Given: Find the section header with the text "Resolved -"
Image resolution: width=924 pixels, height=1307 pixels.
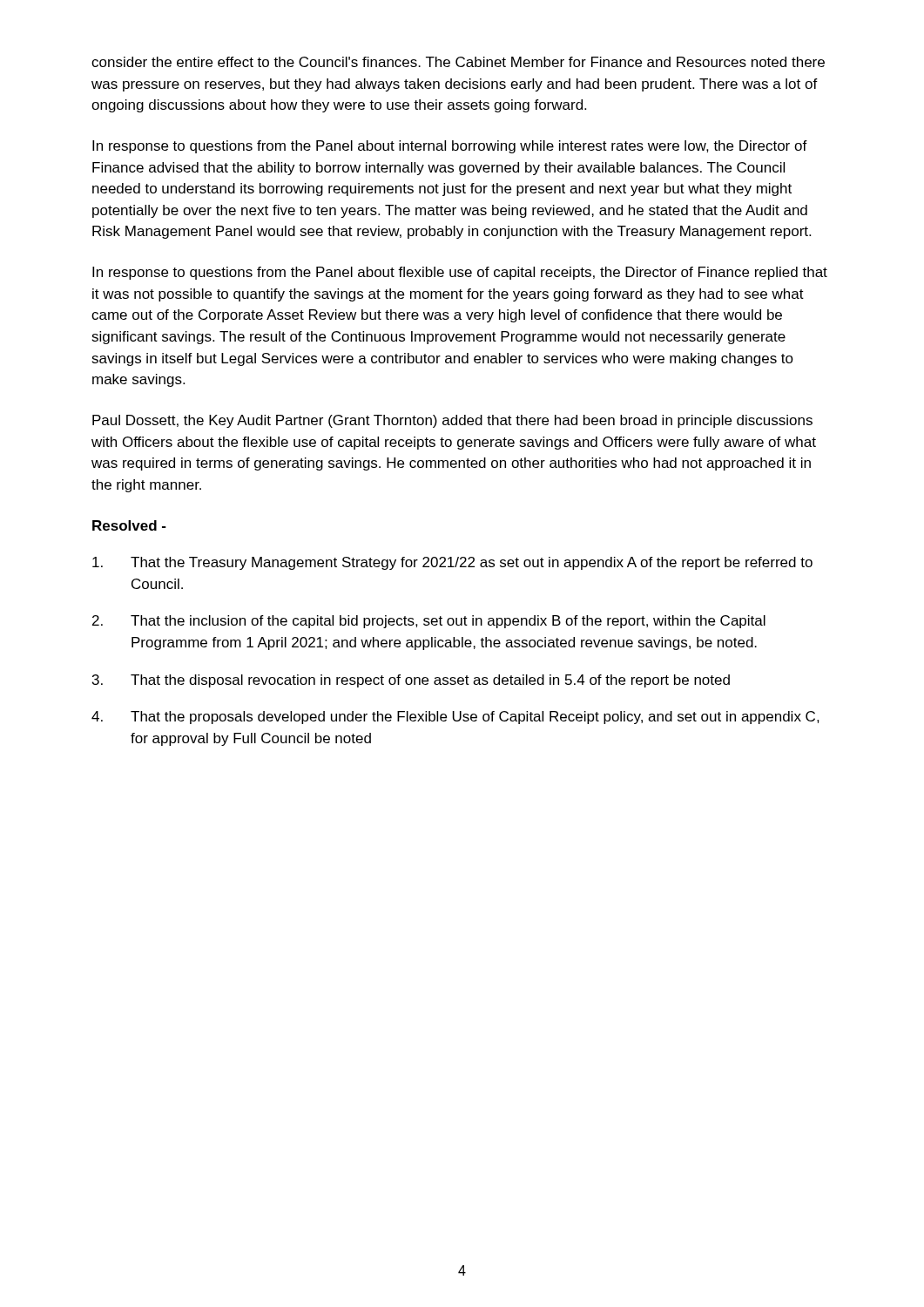Looking at the screenshot, I should (x=129, y=525).
